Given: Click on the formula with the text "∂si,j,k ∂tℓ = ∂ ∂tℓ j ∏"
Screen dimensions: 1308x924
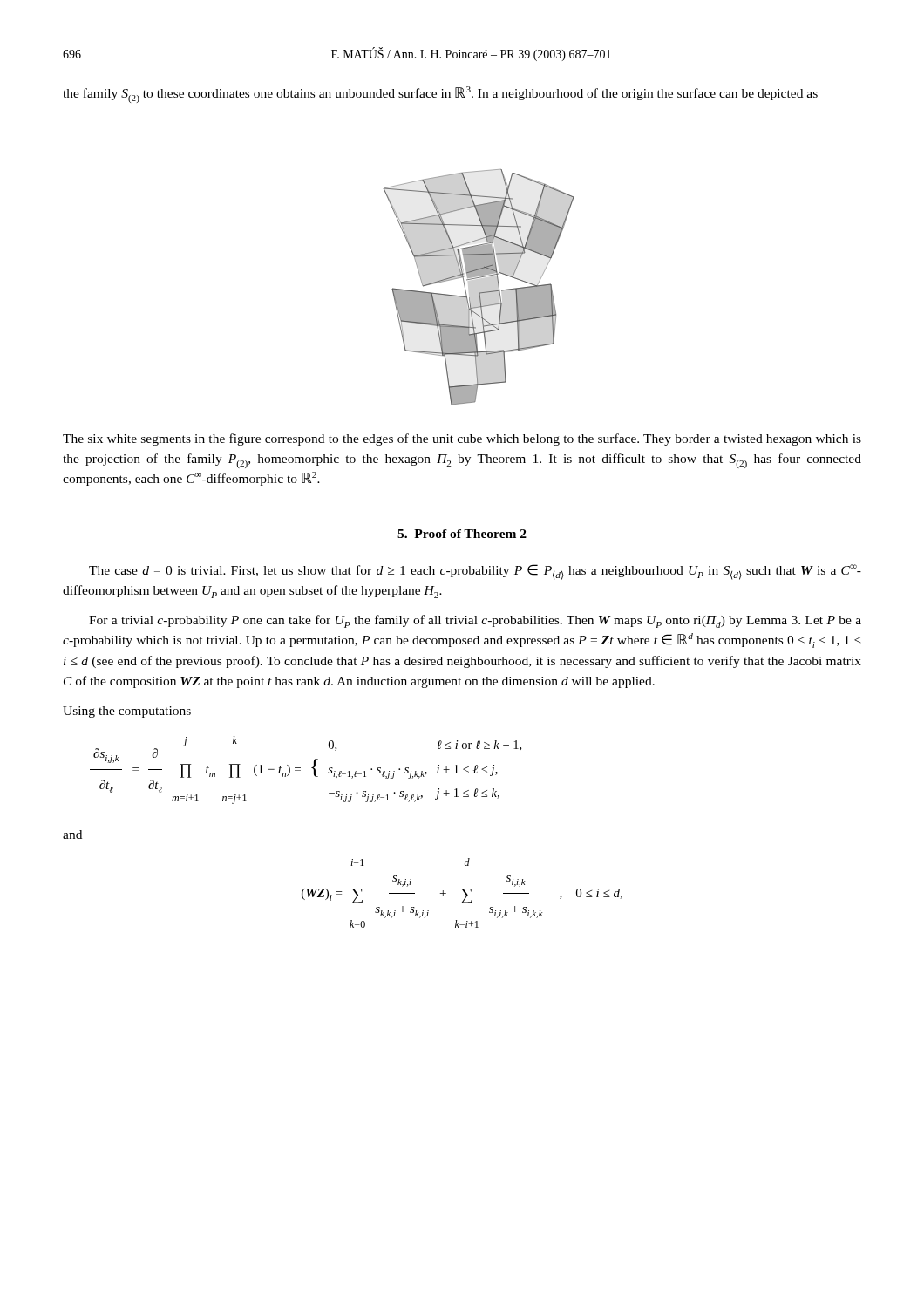Looking at the screenshot, I should (x=309, y=770).
